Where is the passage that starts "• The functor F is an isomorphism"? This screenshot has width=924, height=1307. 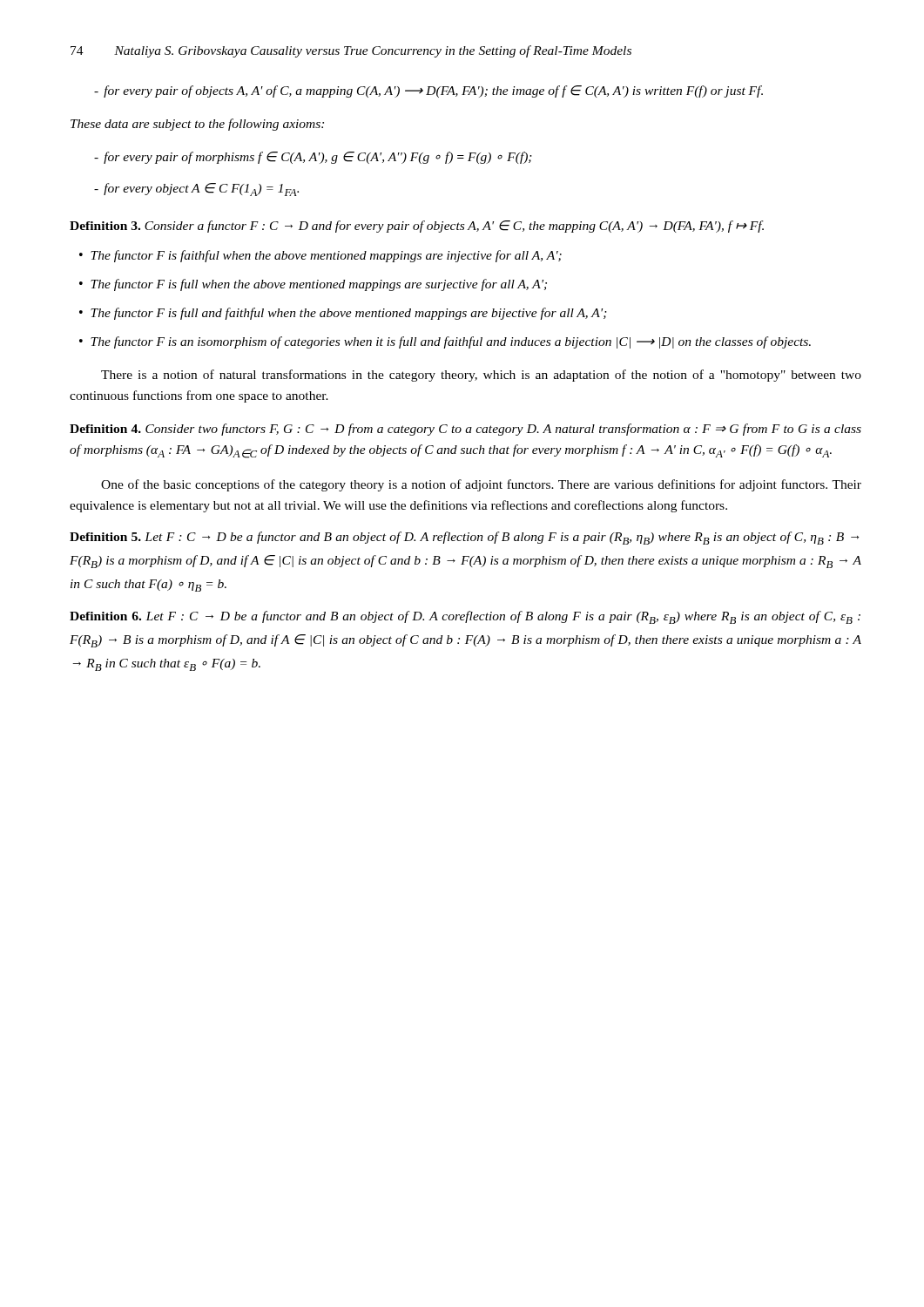(x=445, y=342)
